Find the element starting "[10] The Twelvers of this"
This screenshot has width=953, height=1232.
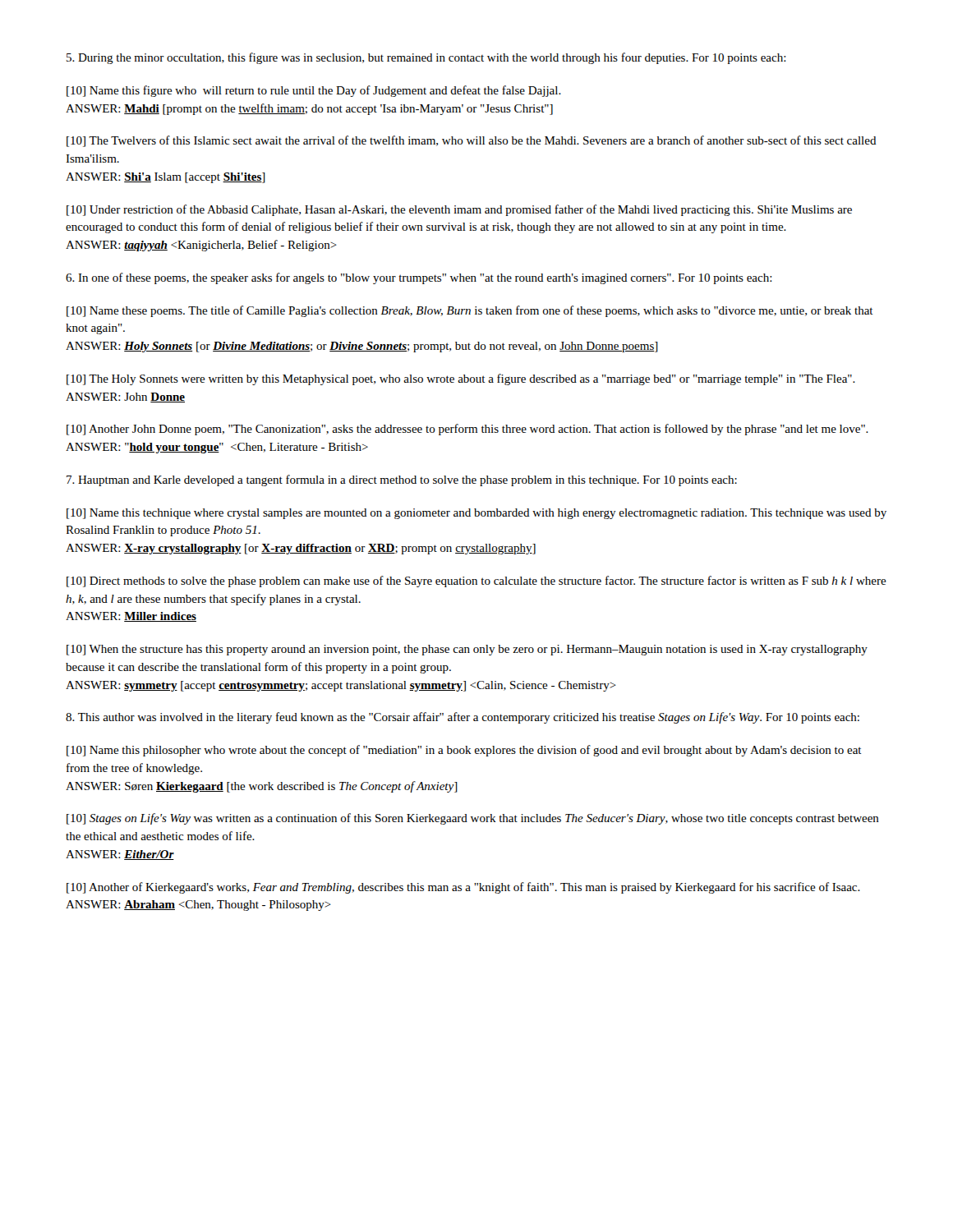[472, 141]
